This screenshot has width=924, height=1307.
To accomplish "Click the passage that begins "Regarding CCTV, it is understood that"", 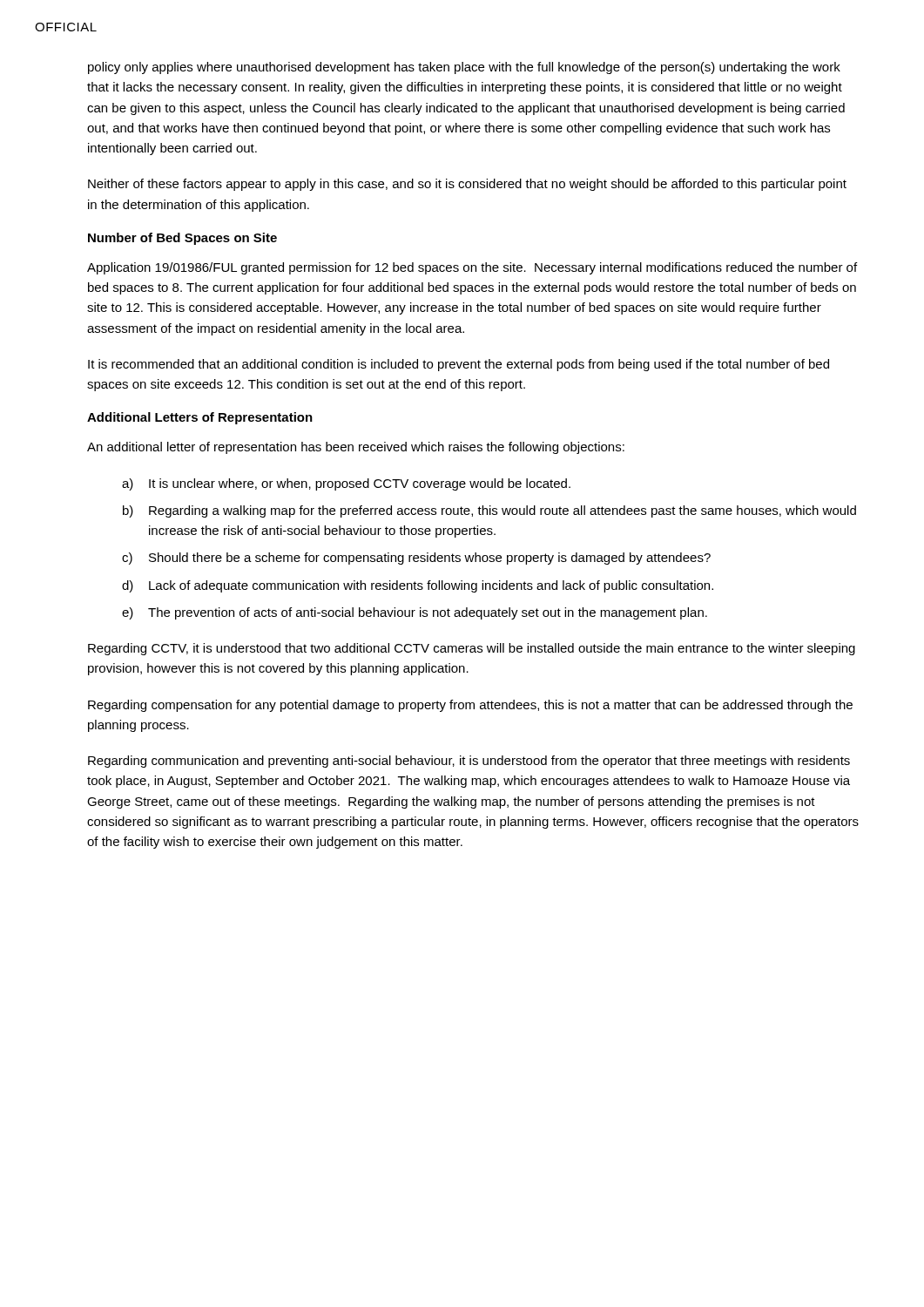I will point(471,658).
